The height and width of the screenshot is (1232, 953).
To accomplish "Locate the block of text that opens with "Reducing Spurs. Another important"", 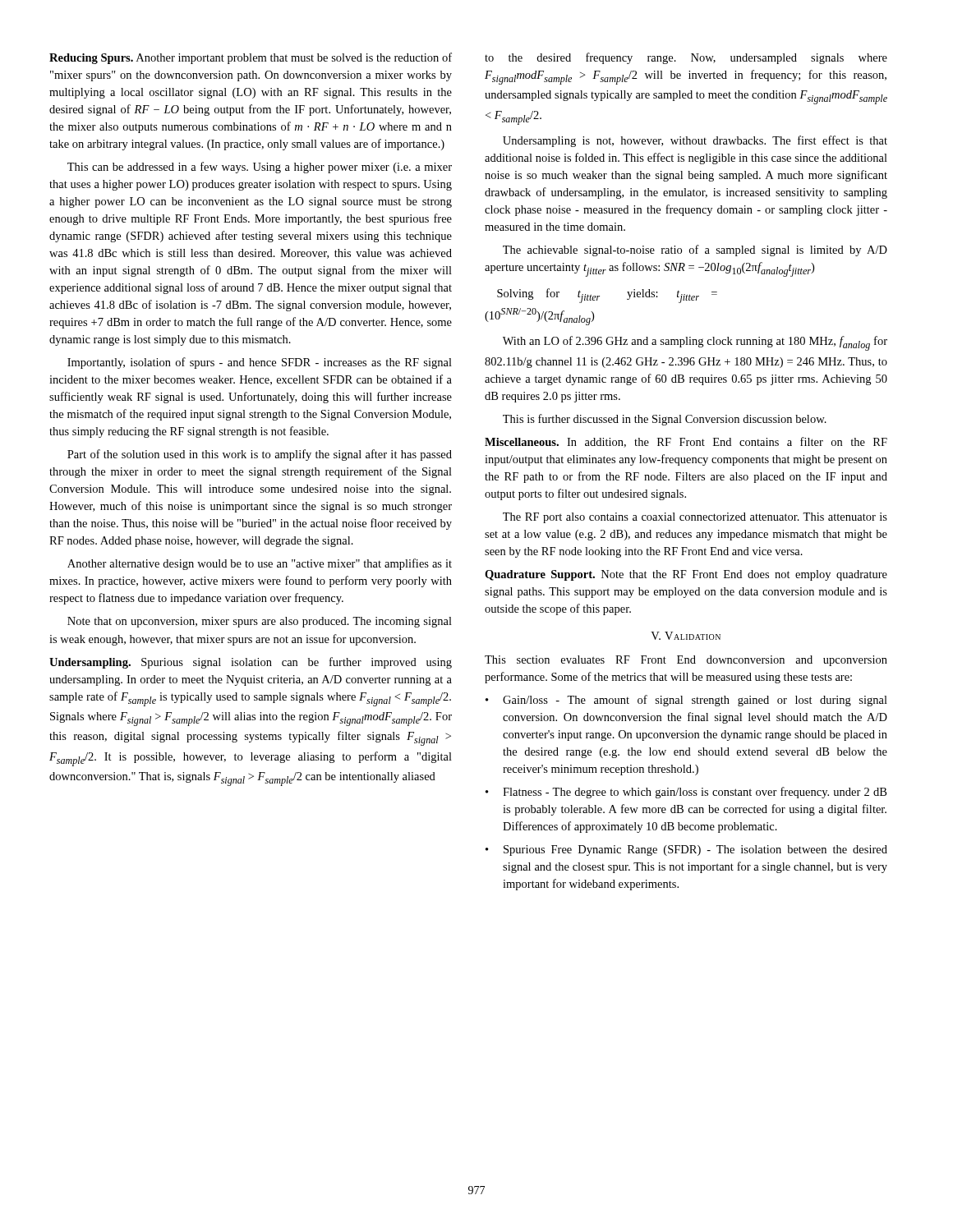I will pyautogui.click(x=251, y=101).
